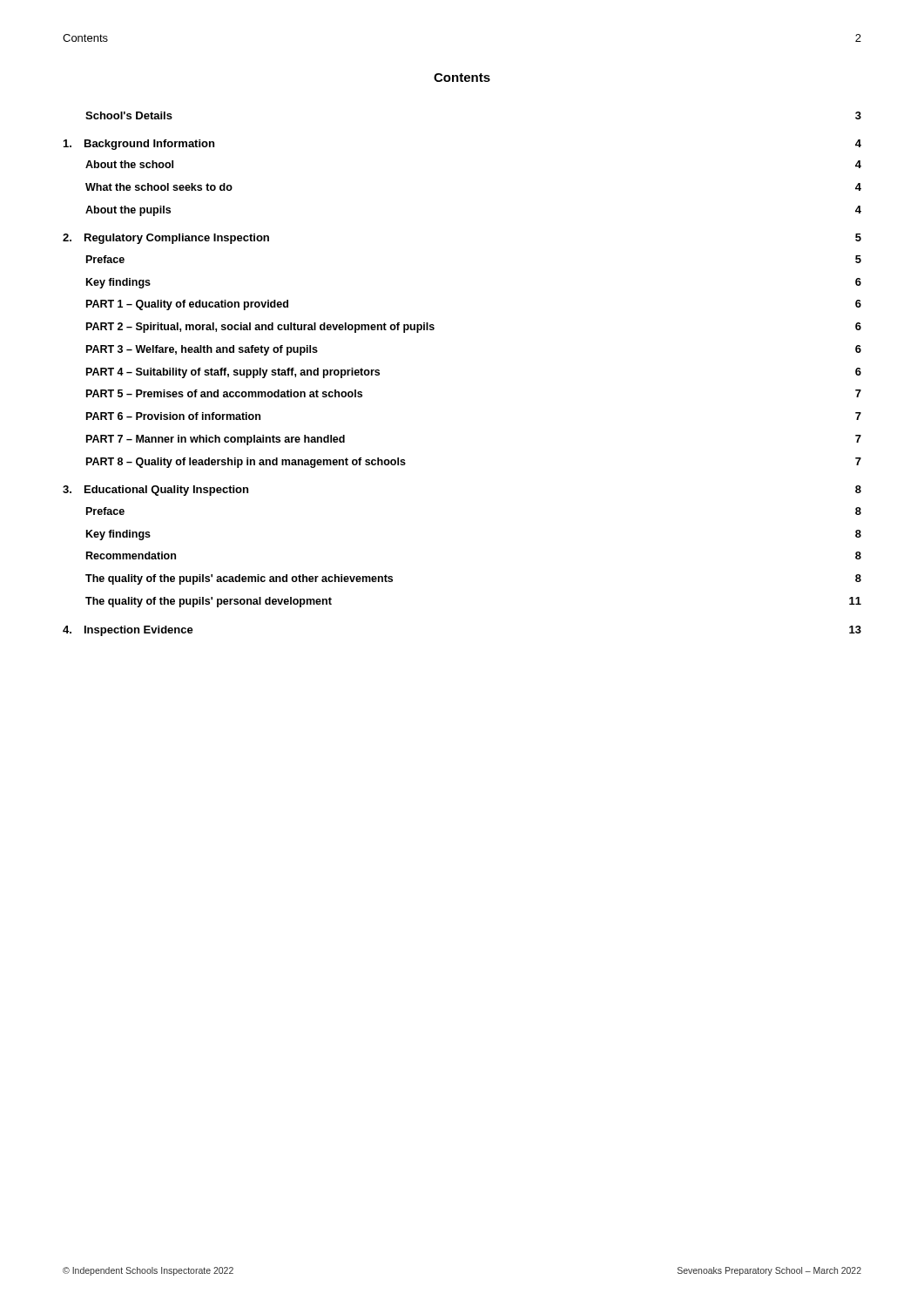Click on the list item that reads "PART 6 – Provision of information 7"
This screenshot has width=924, height=1307.
(x=173, y=416)
